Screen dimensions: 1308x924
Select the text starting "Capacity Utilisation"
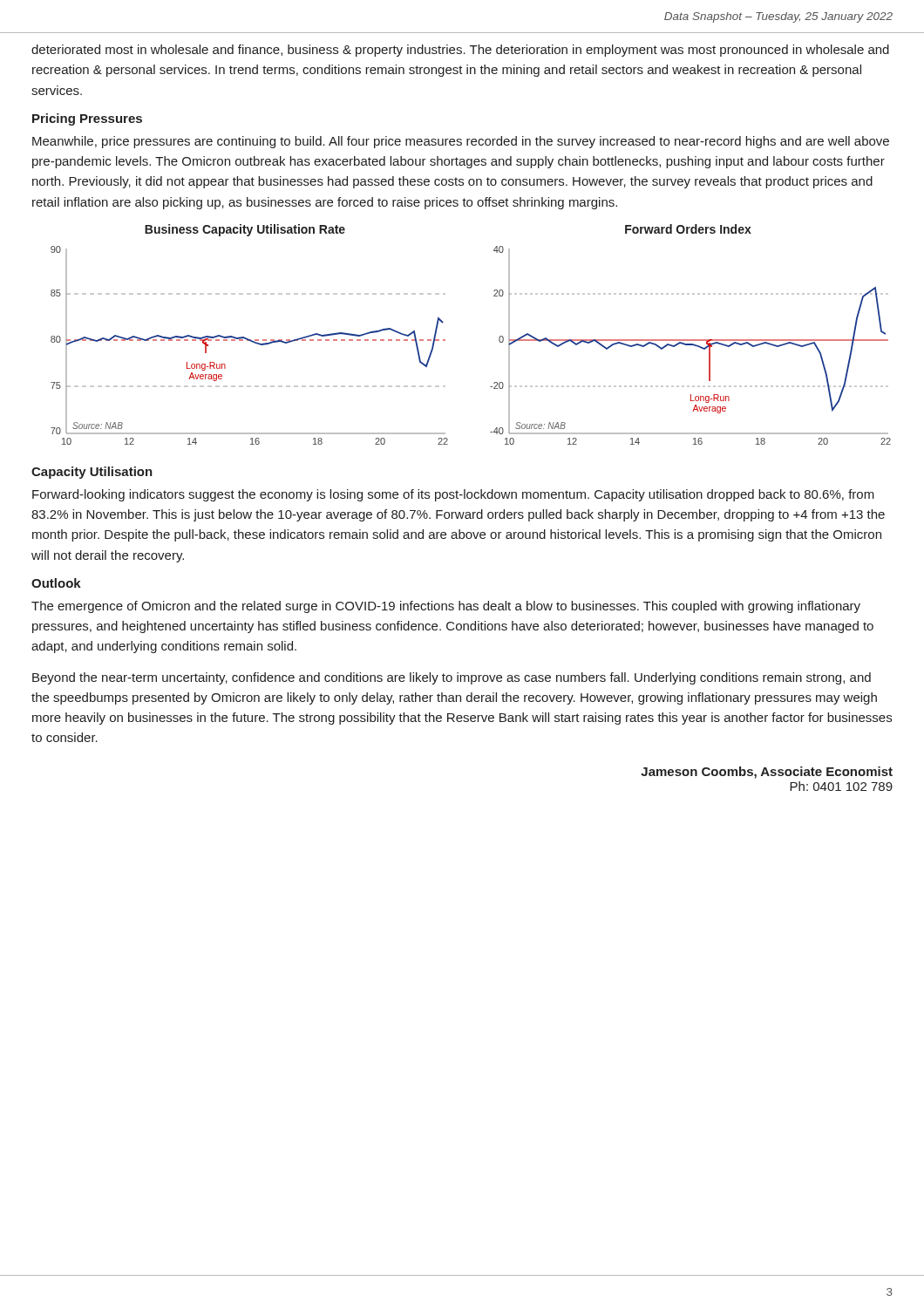point(92,471)
